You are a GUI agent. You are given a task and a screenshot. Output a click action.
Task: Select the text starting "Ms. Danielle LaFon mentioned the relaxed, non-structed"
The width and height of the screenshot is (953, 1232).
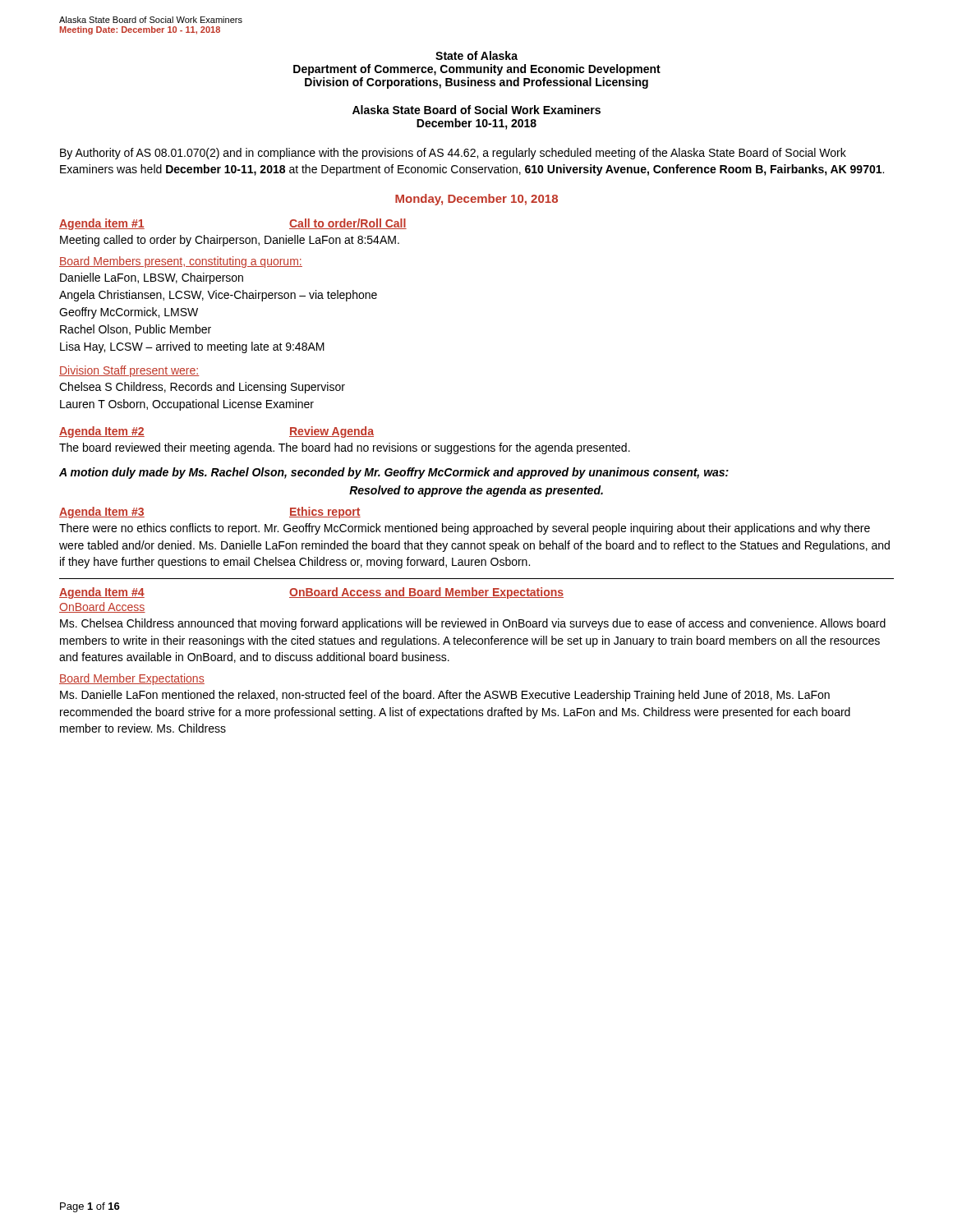(455, 712)
